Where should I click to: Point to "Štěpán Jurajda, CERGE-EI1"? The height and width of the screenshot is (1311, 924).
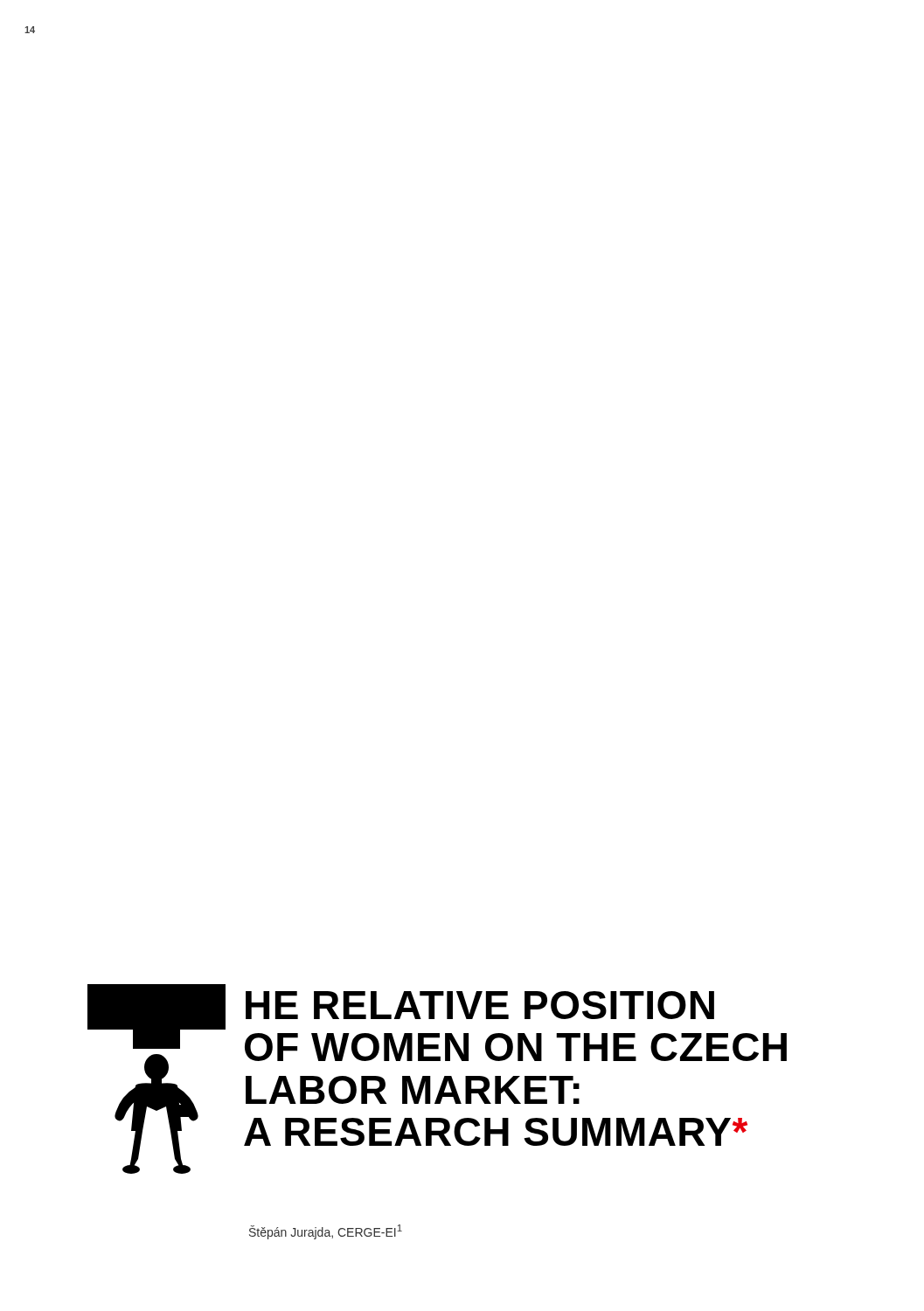tap(325, 1231)
